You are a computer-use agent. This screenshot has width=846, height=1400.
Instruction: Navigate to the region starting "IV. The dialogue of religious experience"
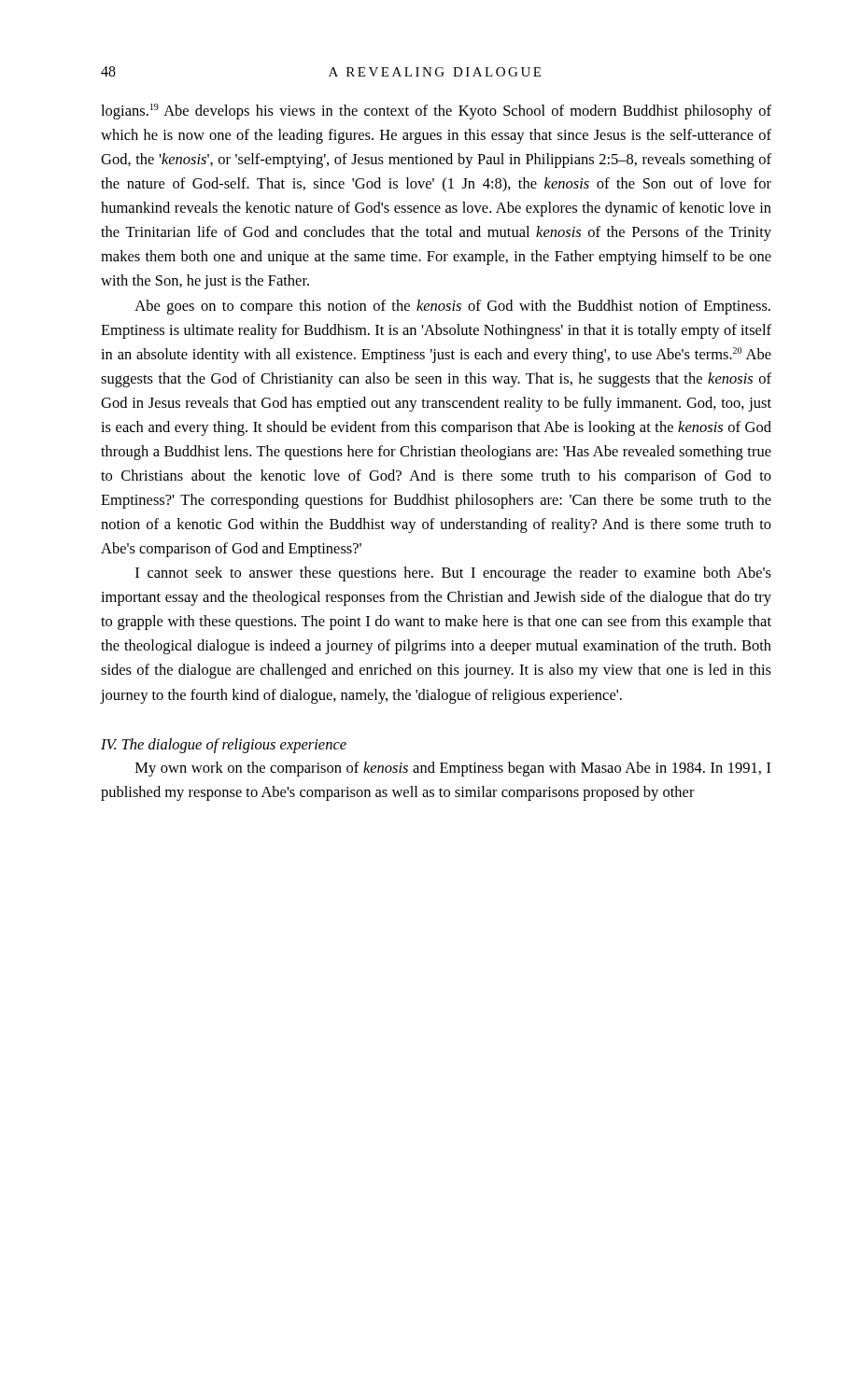(x=224, y=744)
